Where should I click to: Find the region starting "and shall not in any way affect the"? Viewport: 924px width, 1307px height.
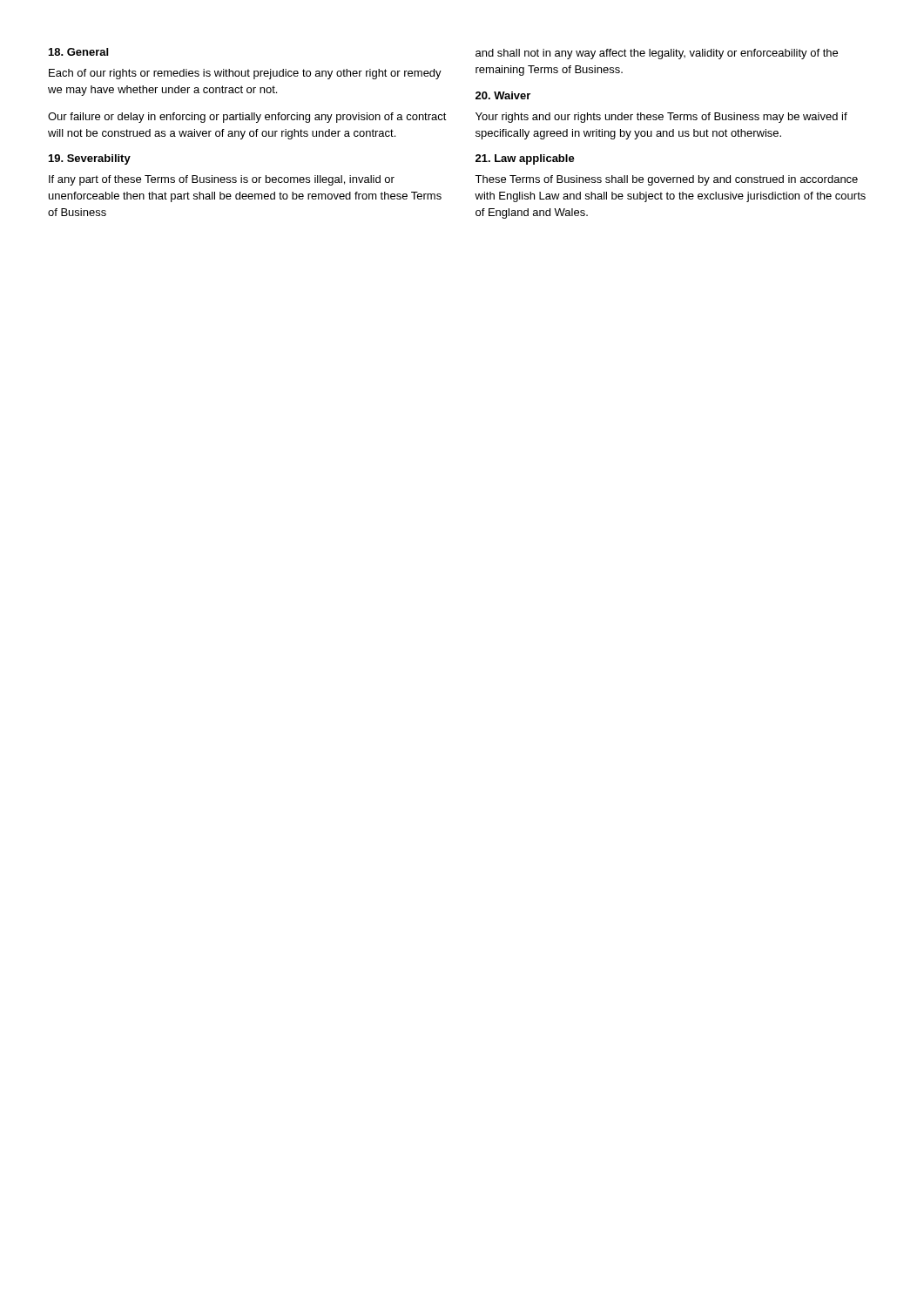pyautogui.click(x=657, y=61)
